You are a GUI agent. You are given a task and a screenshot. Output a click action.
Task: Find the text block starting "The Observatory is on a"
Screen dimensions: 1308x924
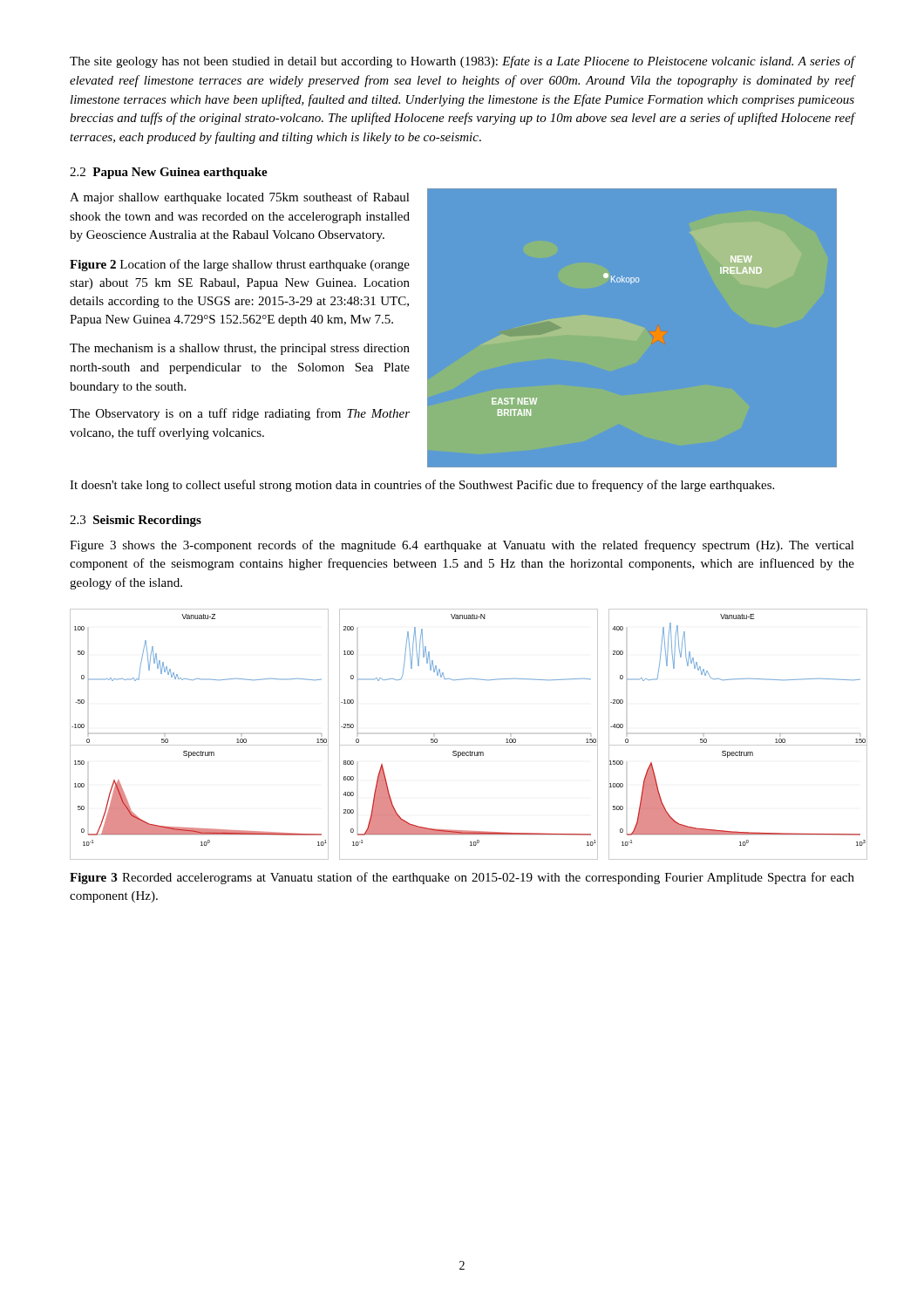click(x=240, y=423)
